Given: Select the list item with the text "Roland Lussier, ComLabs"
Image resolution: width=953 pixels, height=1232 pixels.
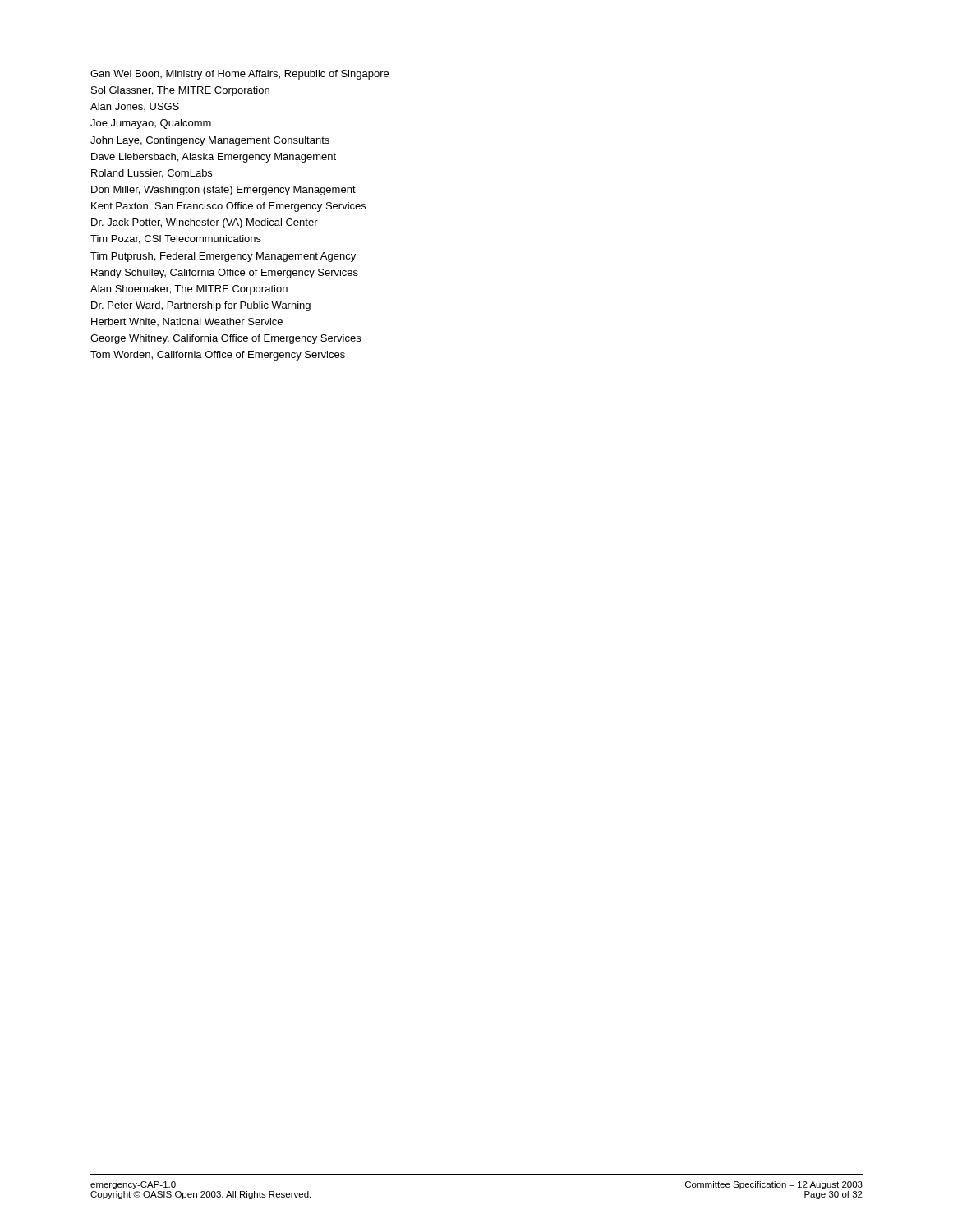Looking at the screenshot, I should pyautogui.click(x=152, y=174).
